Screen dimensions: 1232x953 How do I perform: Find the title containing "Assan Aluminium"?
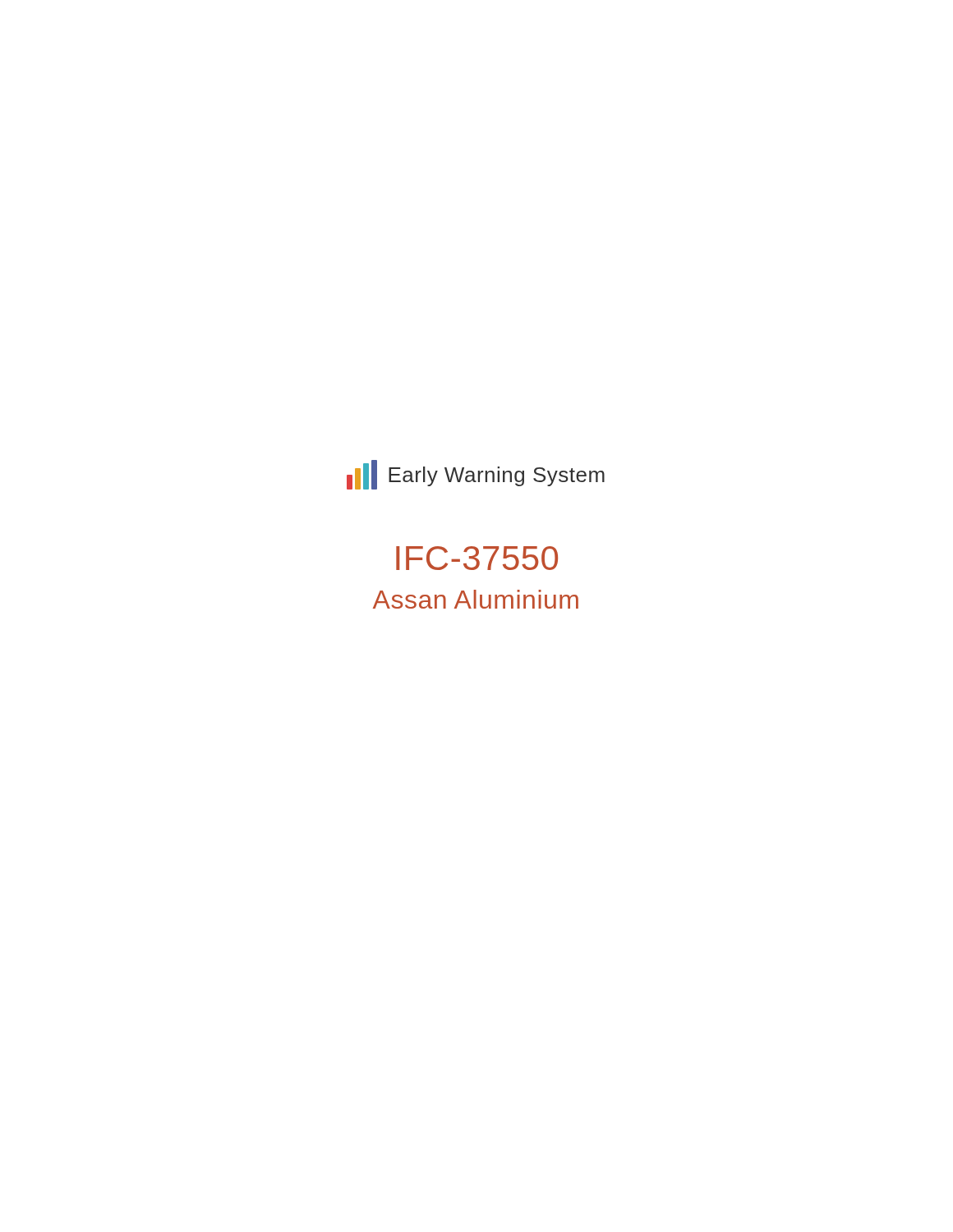(476, 600)
